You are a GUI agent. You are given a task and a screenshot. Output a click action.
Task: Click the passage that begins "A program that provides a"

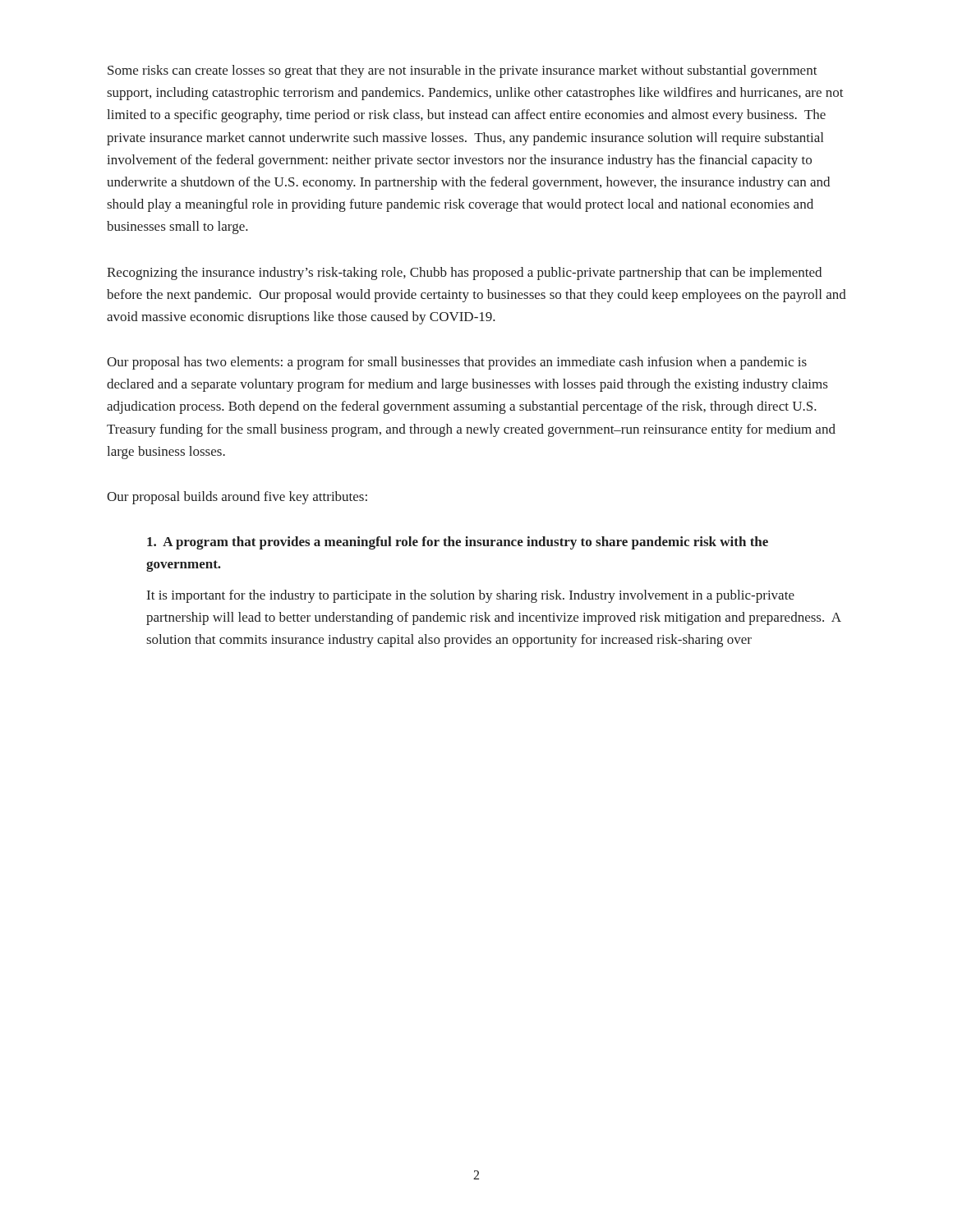tap(496, 591)
